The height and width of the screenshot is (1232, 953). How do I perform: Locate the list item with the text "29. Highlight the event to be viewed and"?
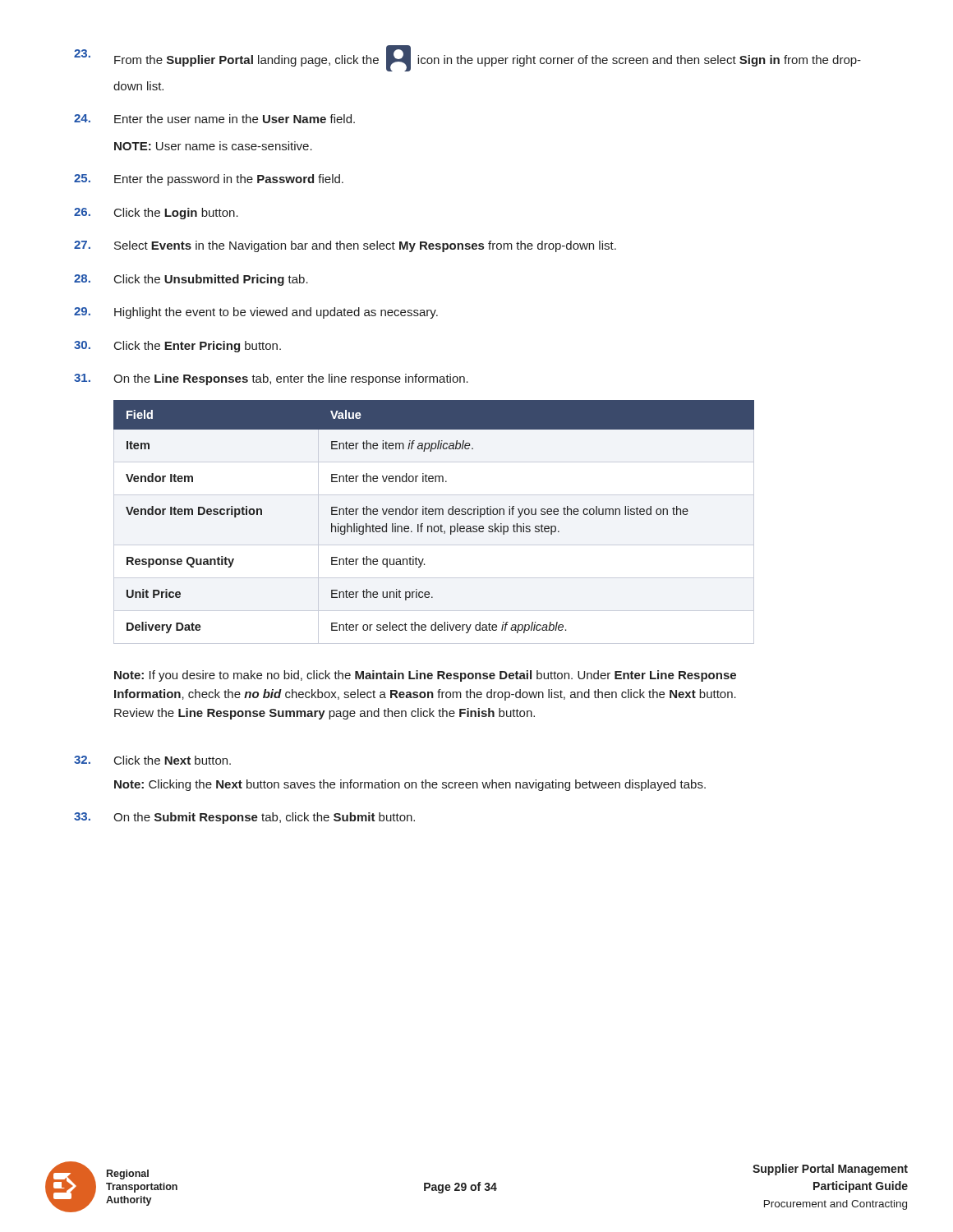click(x=256, y=313)
